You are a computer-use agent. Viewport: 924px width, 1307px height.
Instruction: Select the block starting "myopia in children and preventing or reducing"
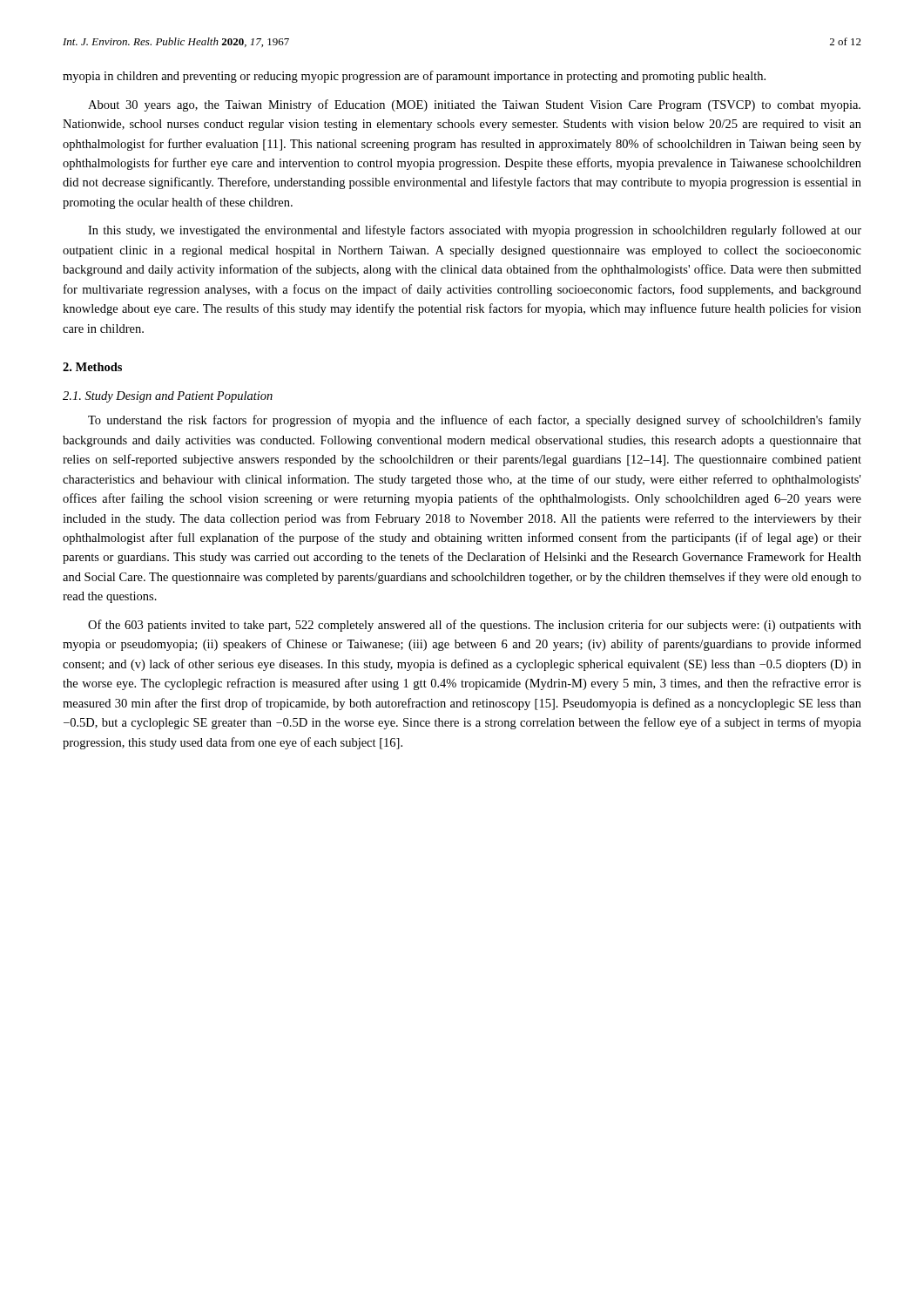click(462, 76)
